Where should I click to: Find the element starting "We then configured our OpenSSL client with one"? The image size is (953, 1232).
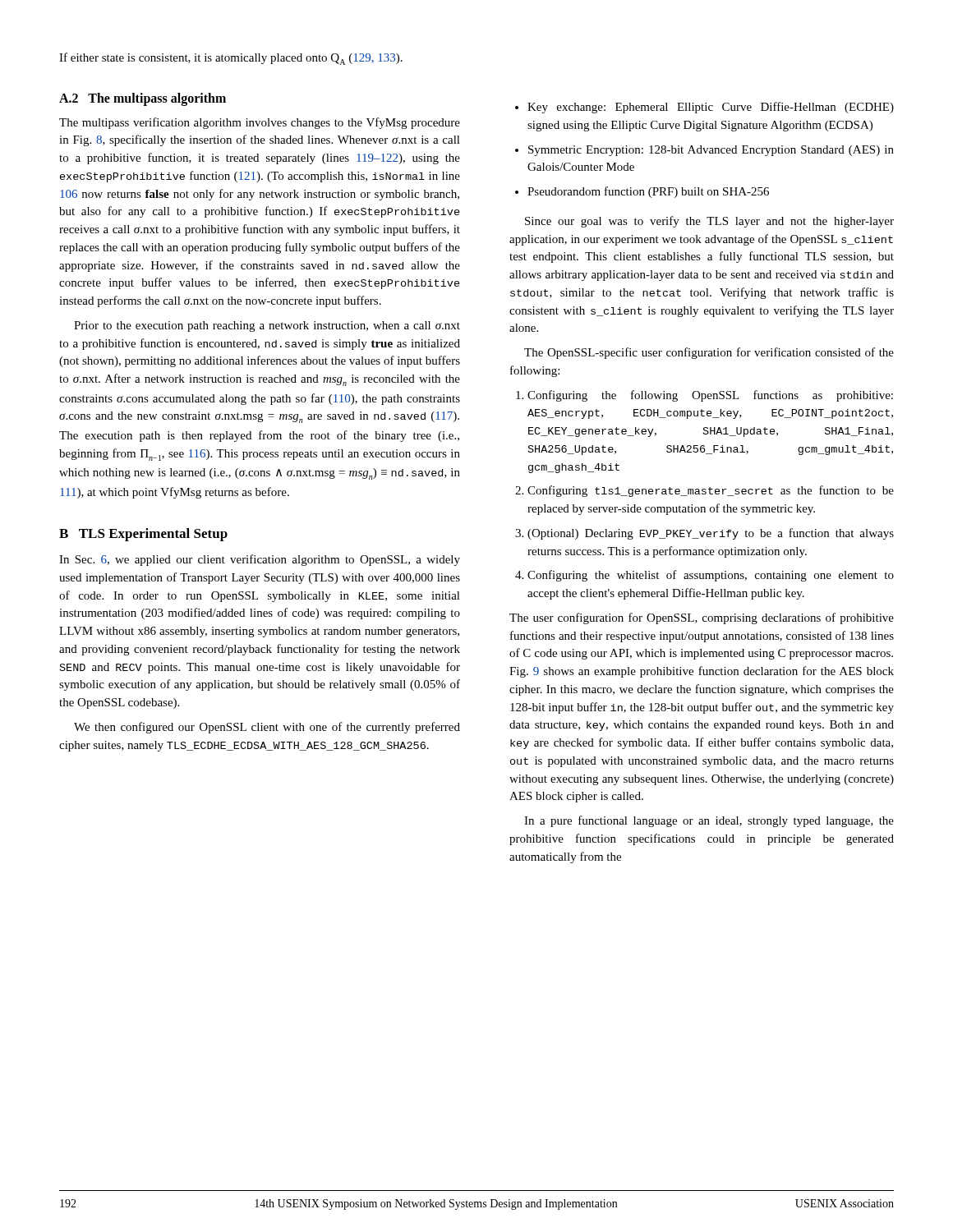tap(260, 736)
